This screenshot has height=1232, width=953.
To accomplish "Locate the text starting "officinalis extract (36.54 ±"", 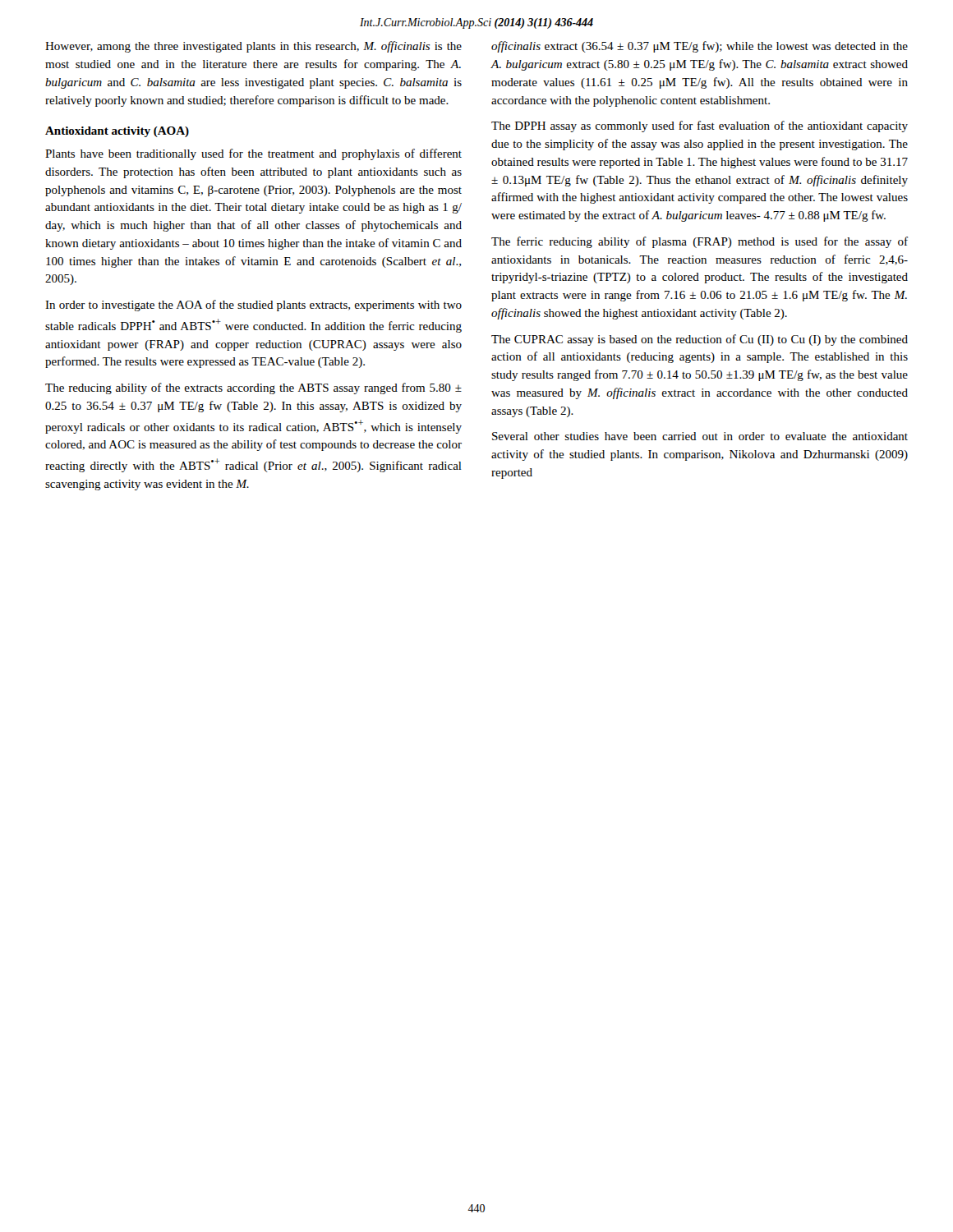I will point(700,74).
